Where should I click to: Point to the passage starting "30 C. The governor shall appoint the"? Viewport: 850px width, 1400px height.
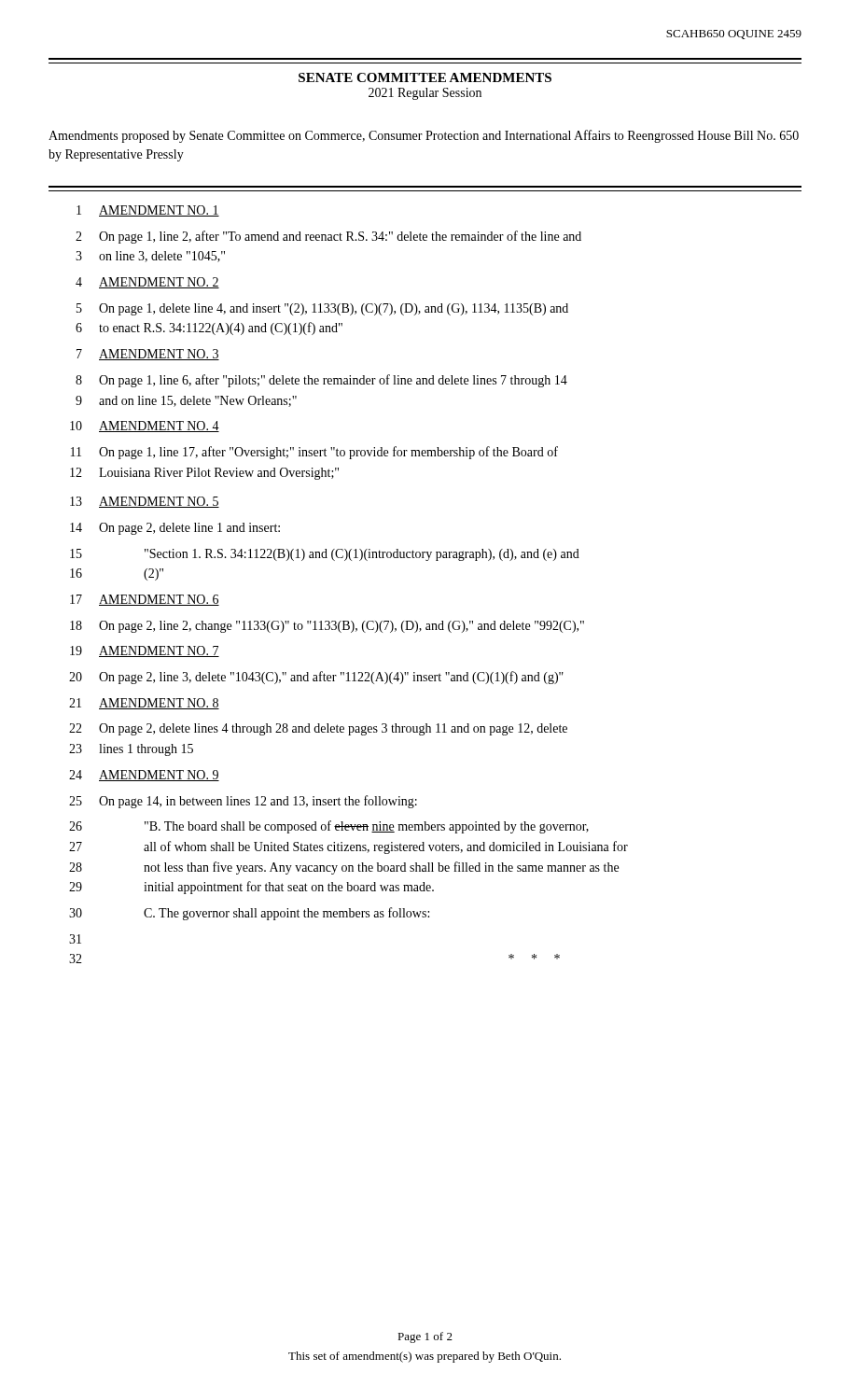(x=425, y=914)
